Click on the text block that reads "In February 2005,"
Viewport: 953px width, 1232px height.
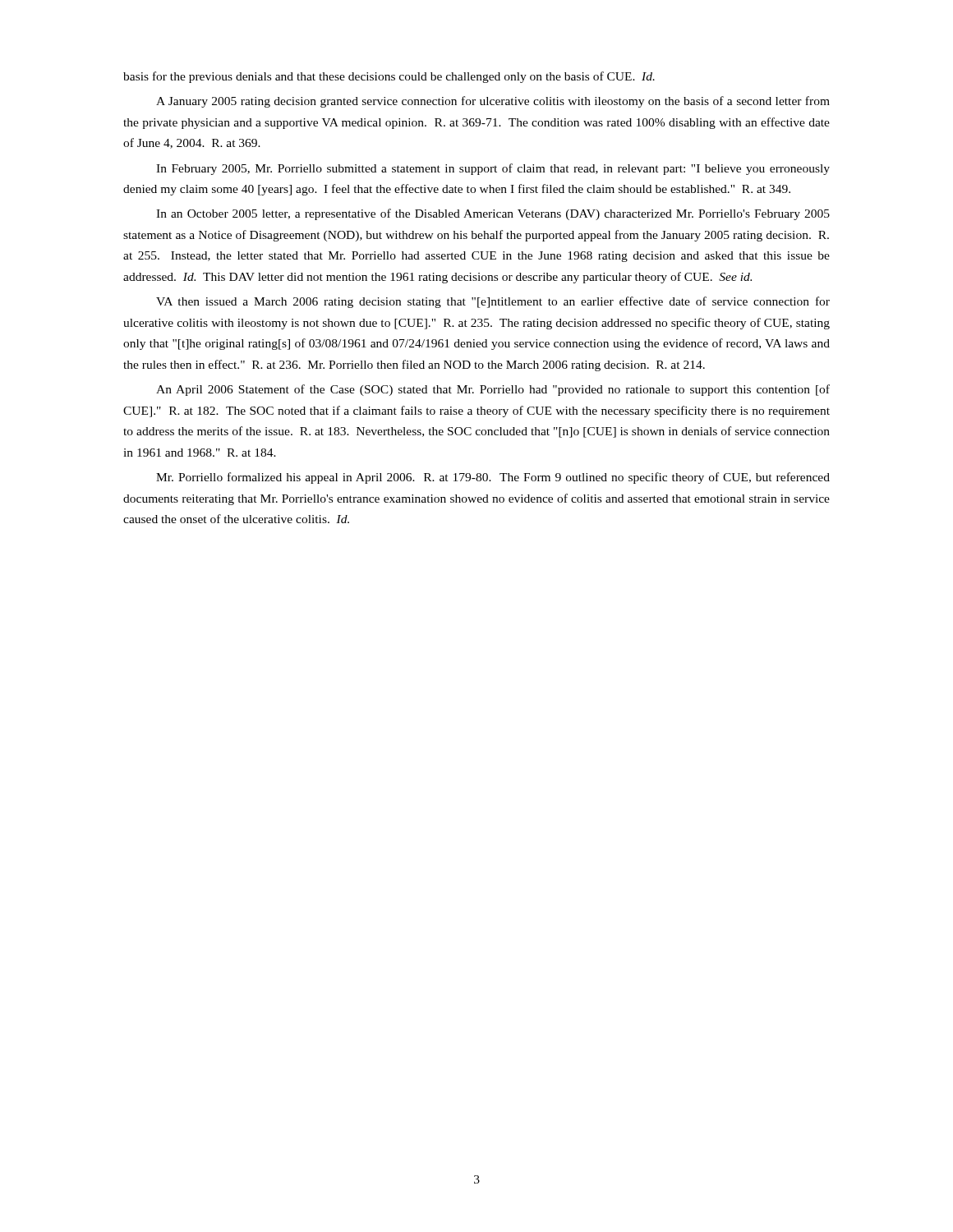click(476, 178)
